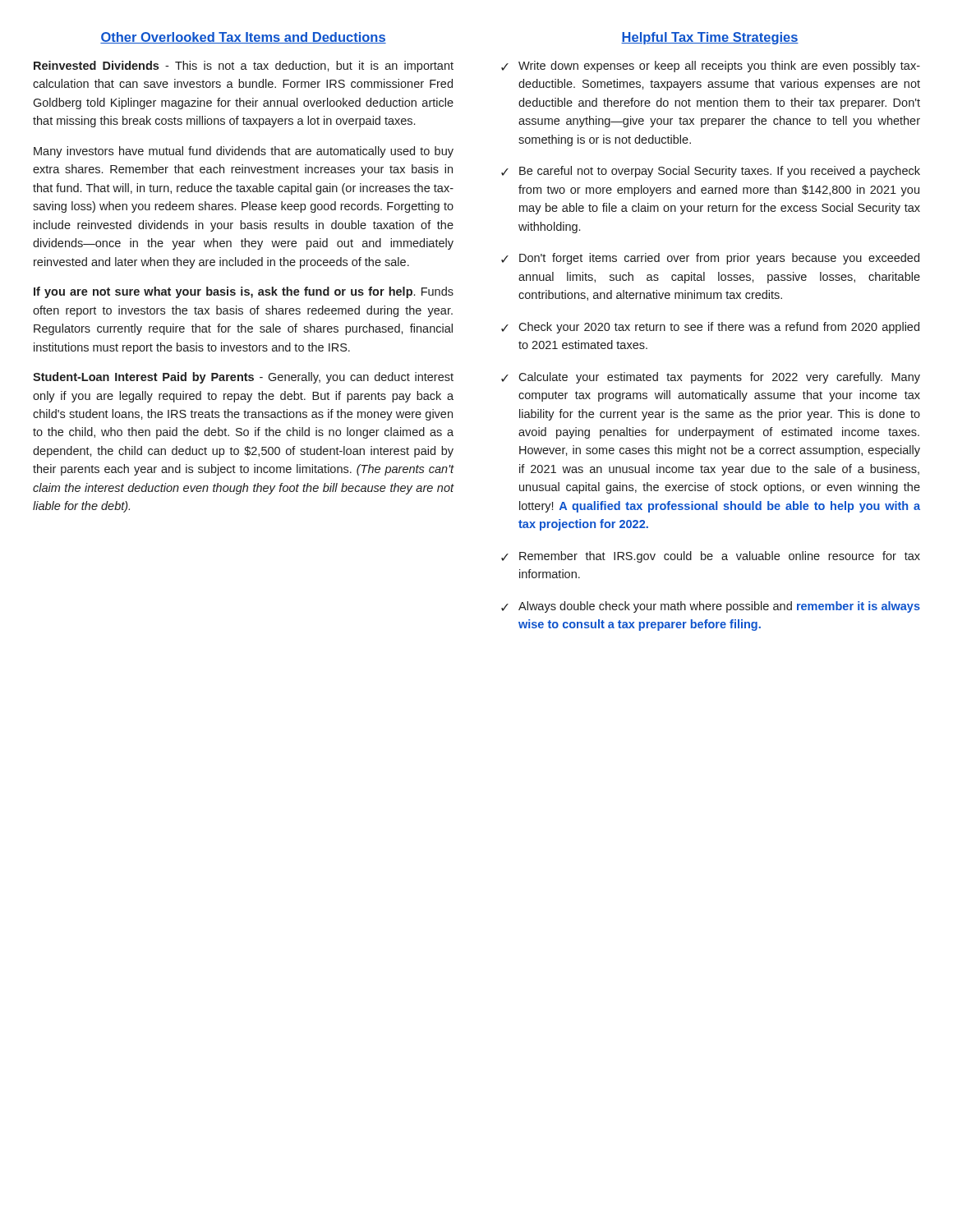This screenshot has height=1232, width=953.
Task: Click on the text block containing "Student-Loan Interest Paid by Parents"
Action: 243,442
